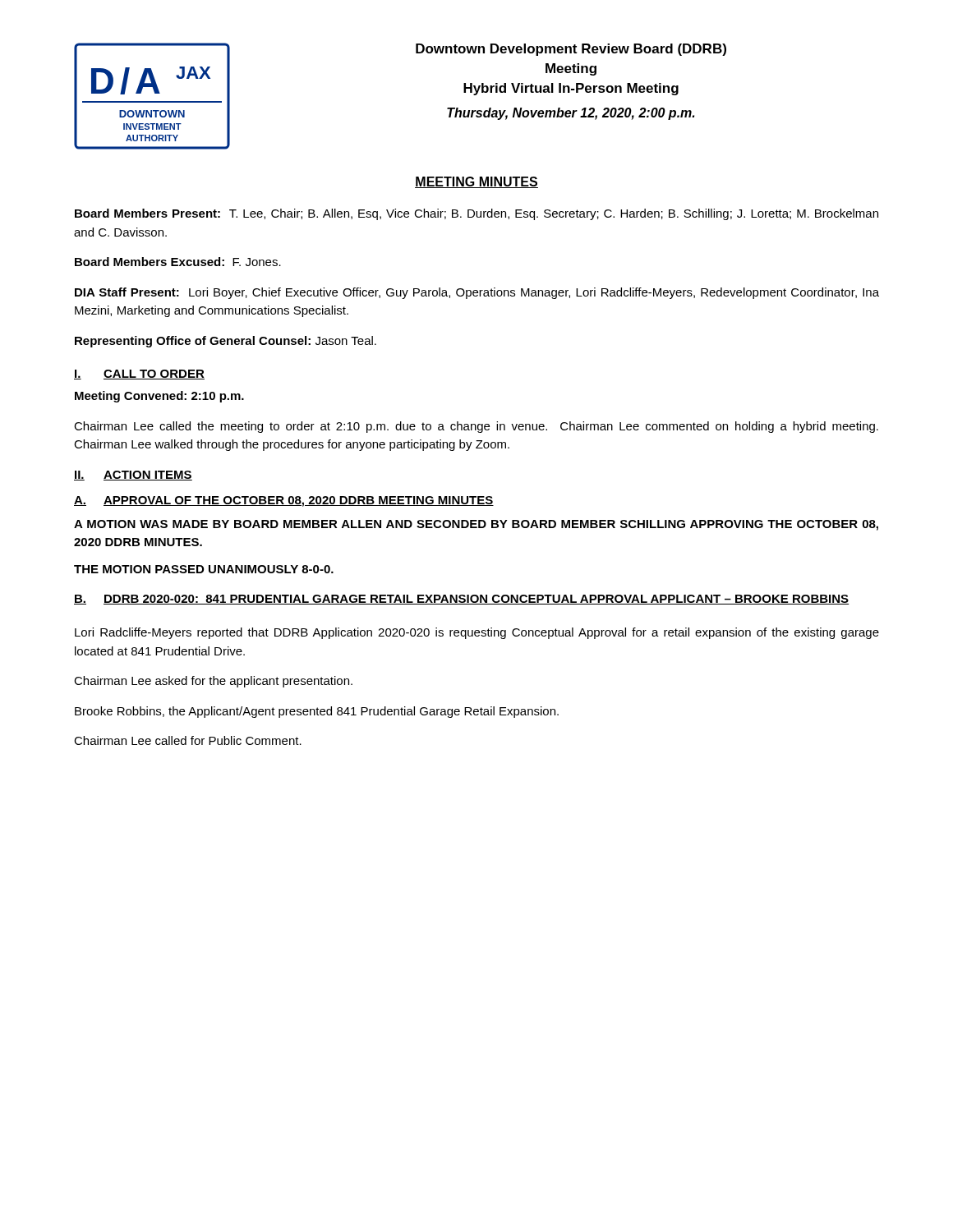Click the passage that begins "Chairman Lee asked for"

click(x=214, y=680)
